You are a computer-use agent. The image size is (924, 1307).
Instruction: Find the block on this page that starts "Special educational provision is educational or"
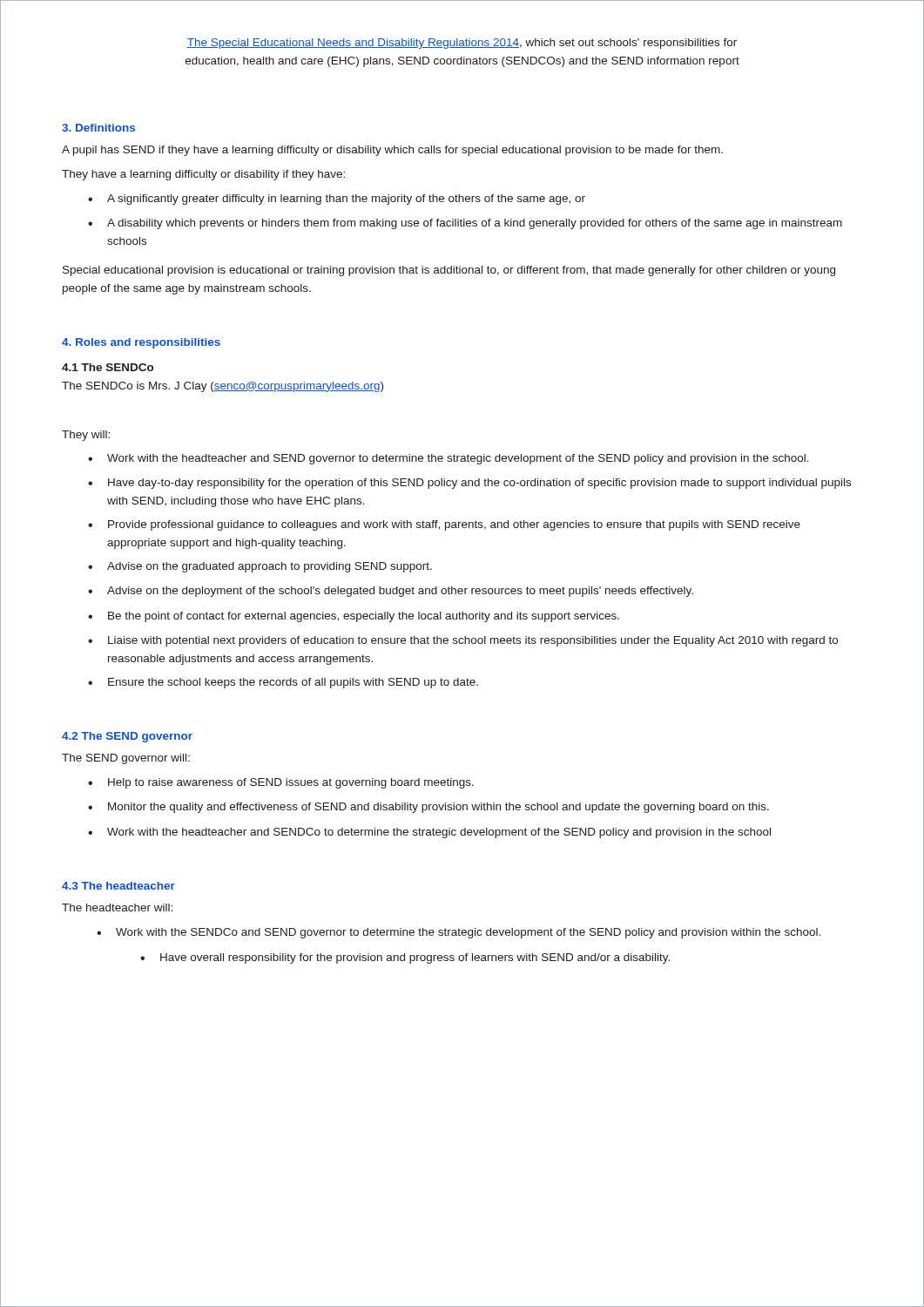click(449, 279)
